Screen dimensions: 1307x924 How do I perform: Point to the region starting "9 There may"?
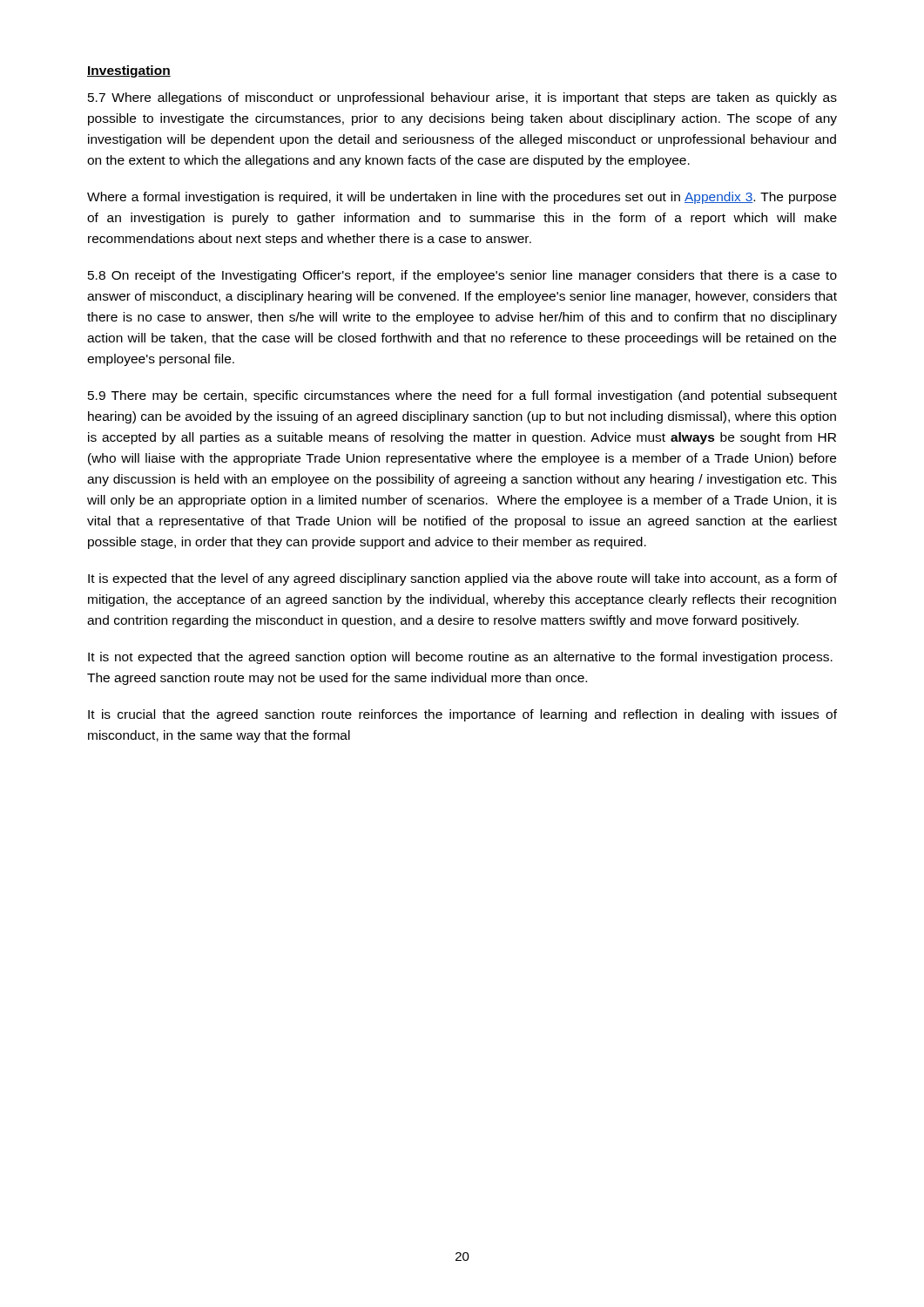pyautogui.click(x=462, y=469)
